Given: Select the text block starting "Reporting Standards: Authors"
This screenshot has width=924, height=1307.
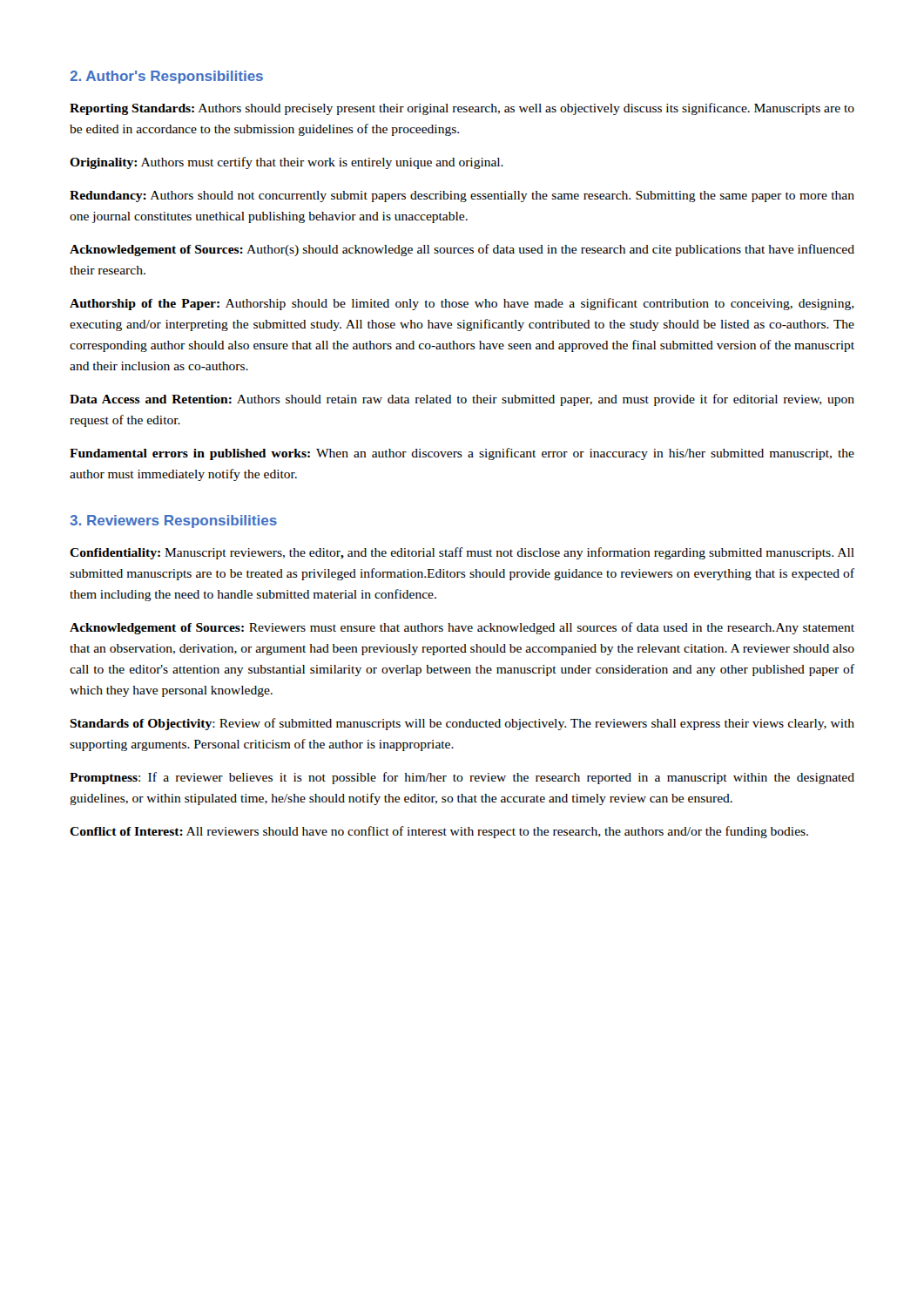Looking at the screenshot, I should tap(462, 118).
